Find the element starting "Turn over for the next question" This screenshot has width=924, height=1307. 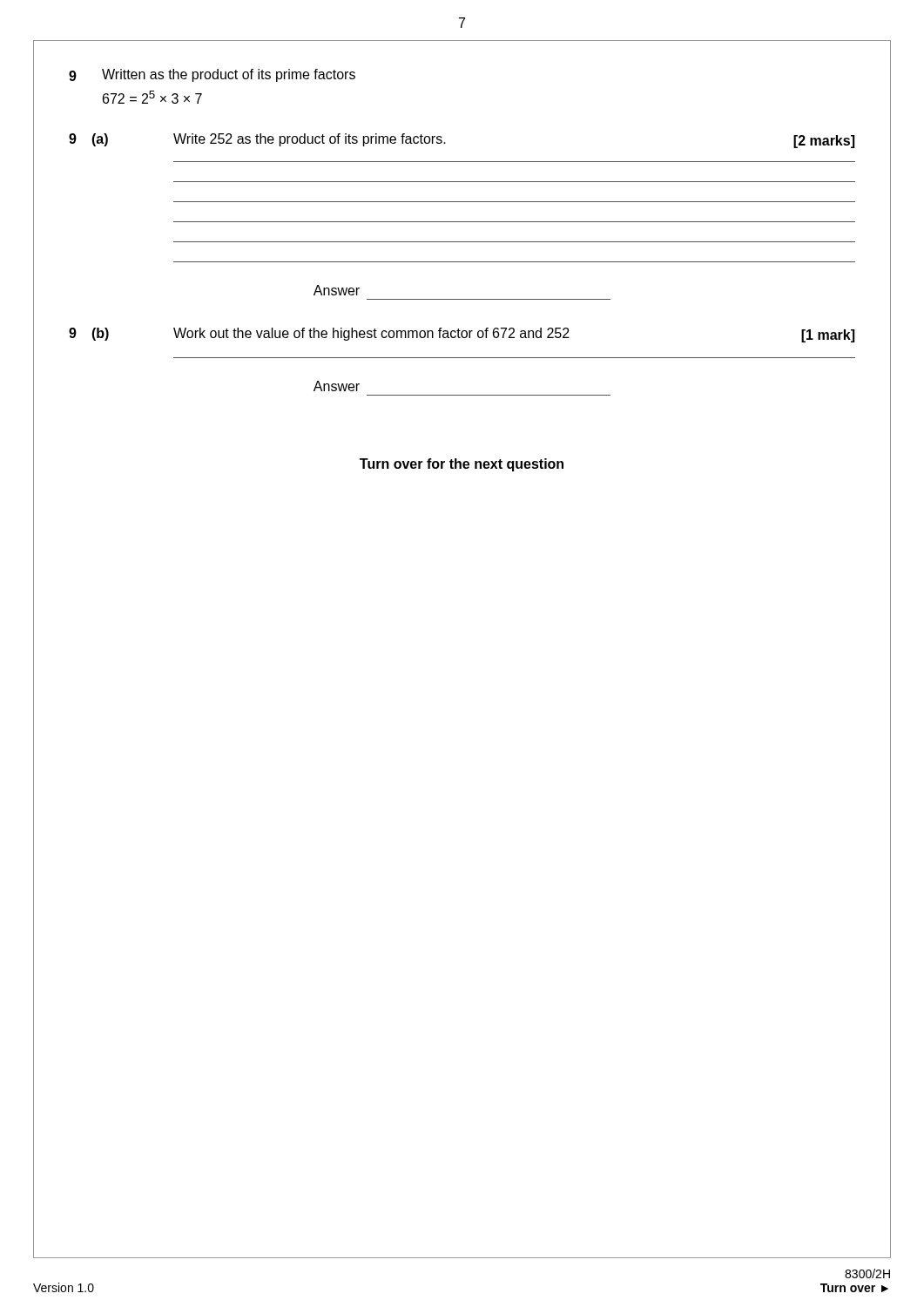point(462,464)
